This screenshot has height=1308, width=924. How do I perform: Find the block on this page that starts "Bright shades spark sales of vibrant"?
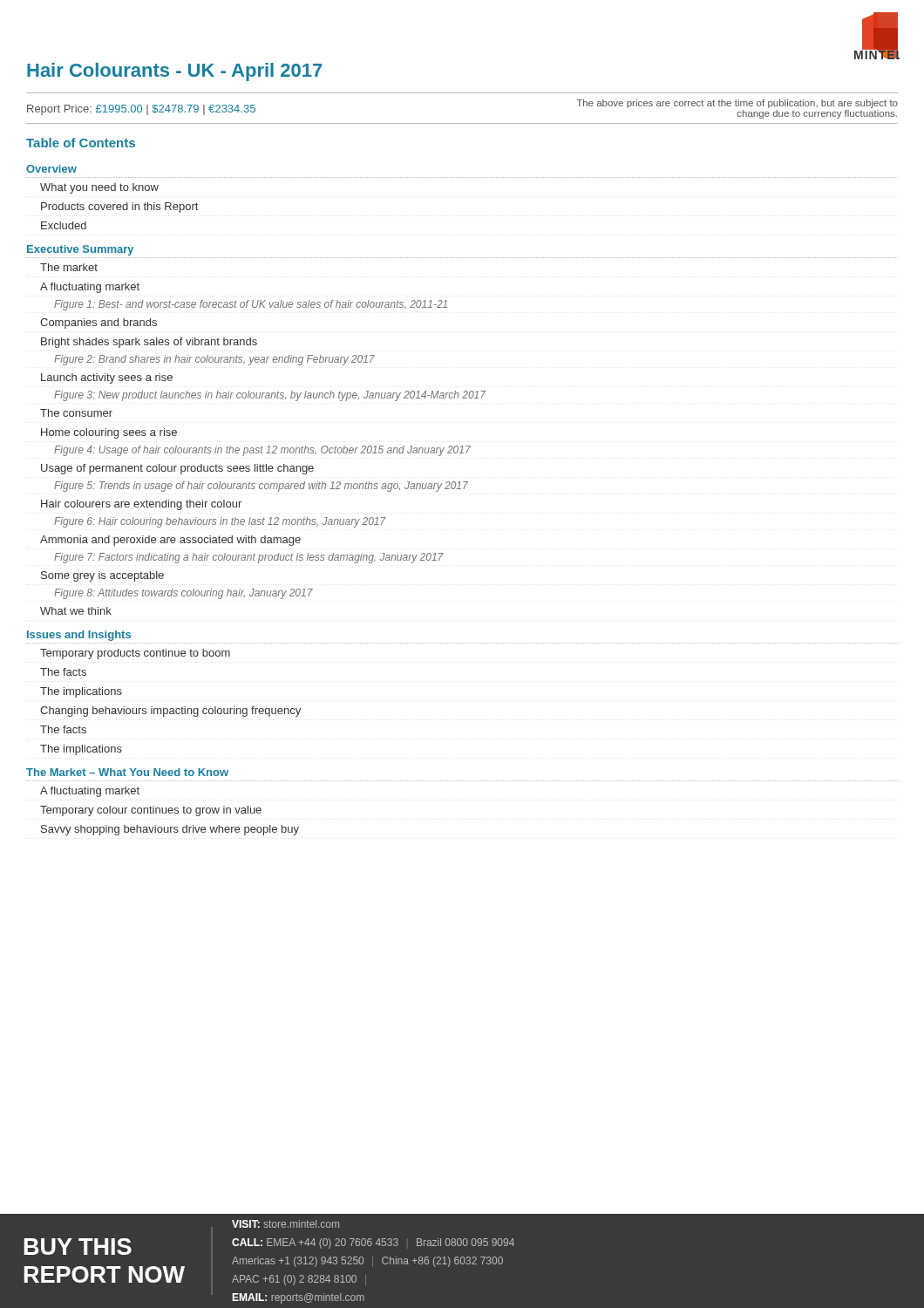coord(149,341)
